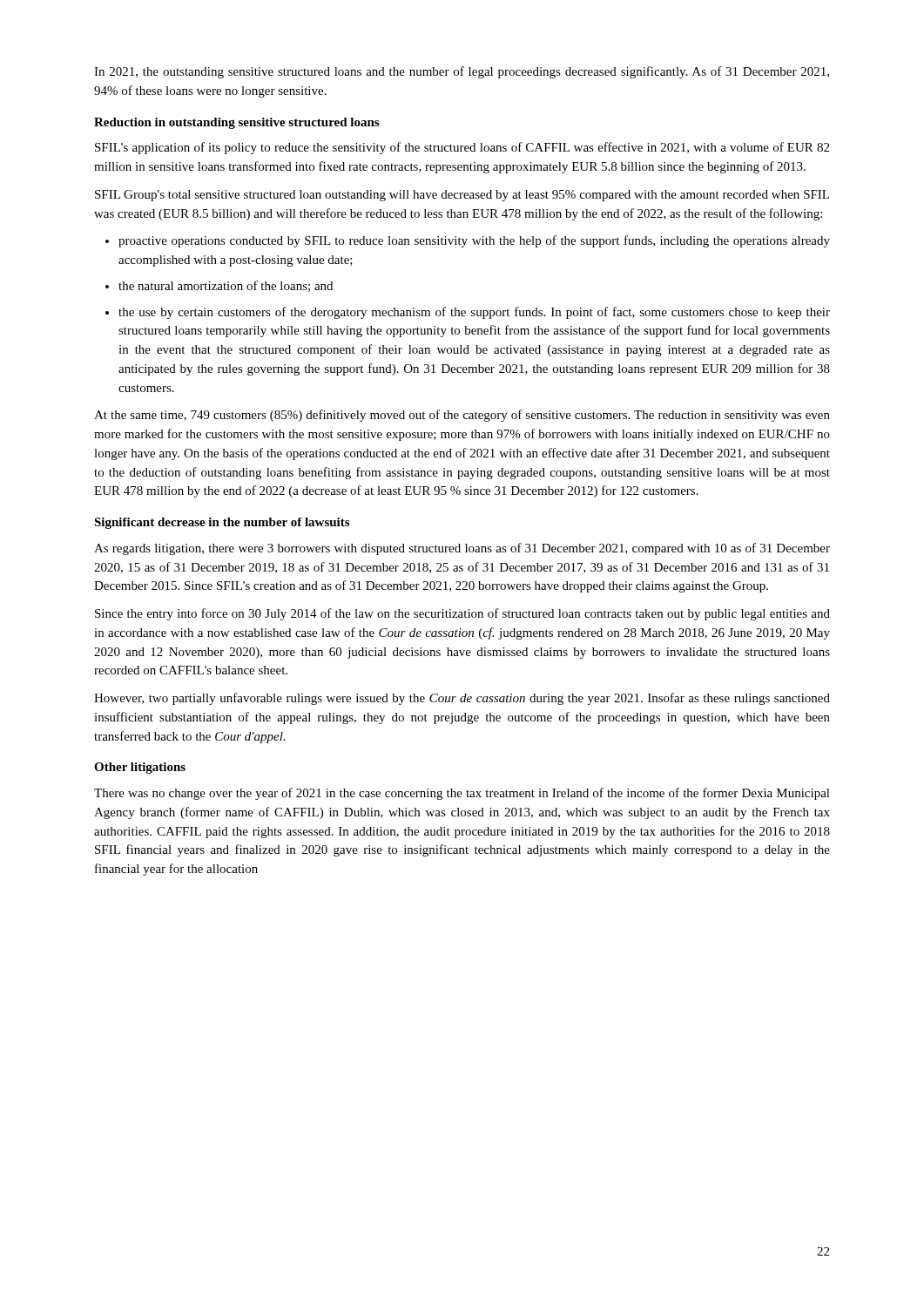Locate the block of text that opens with "At the same time, 749 customers (85%)"

point(462,454)
